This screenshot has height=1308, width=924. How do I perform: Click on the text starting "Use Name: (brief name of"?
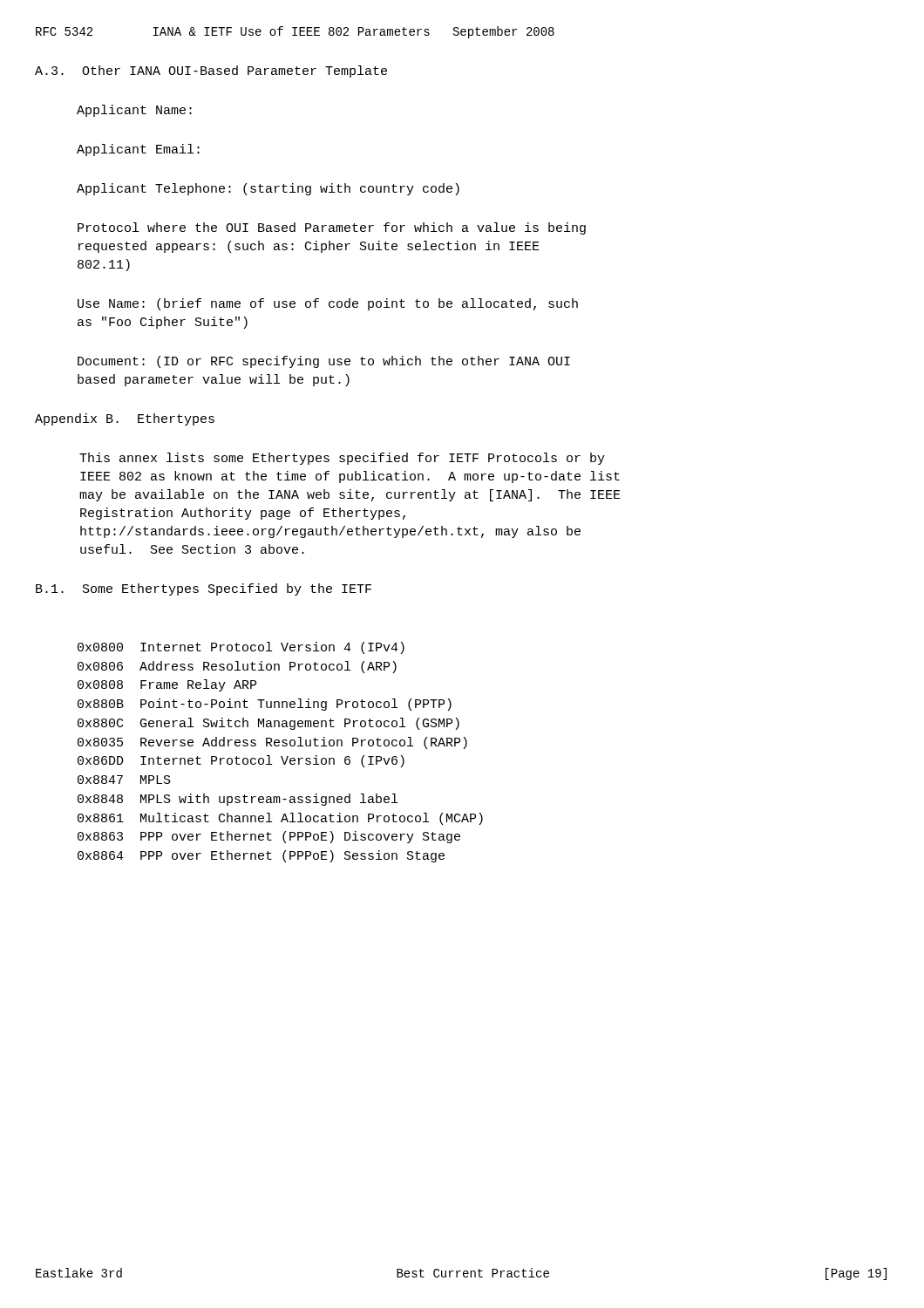coord(328,314)
